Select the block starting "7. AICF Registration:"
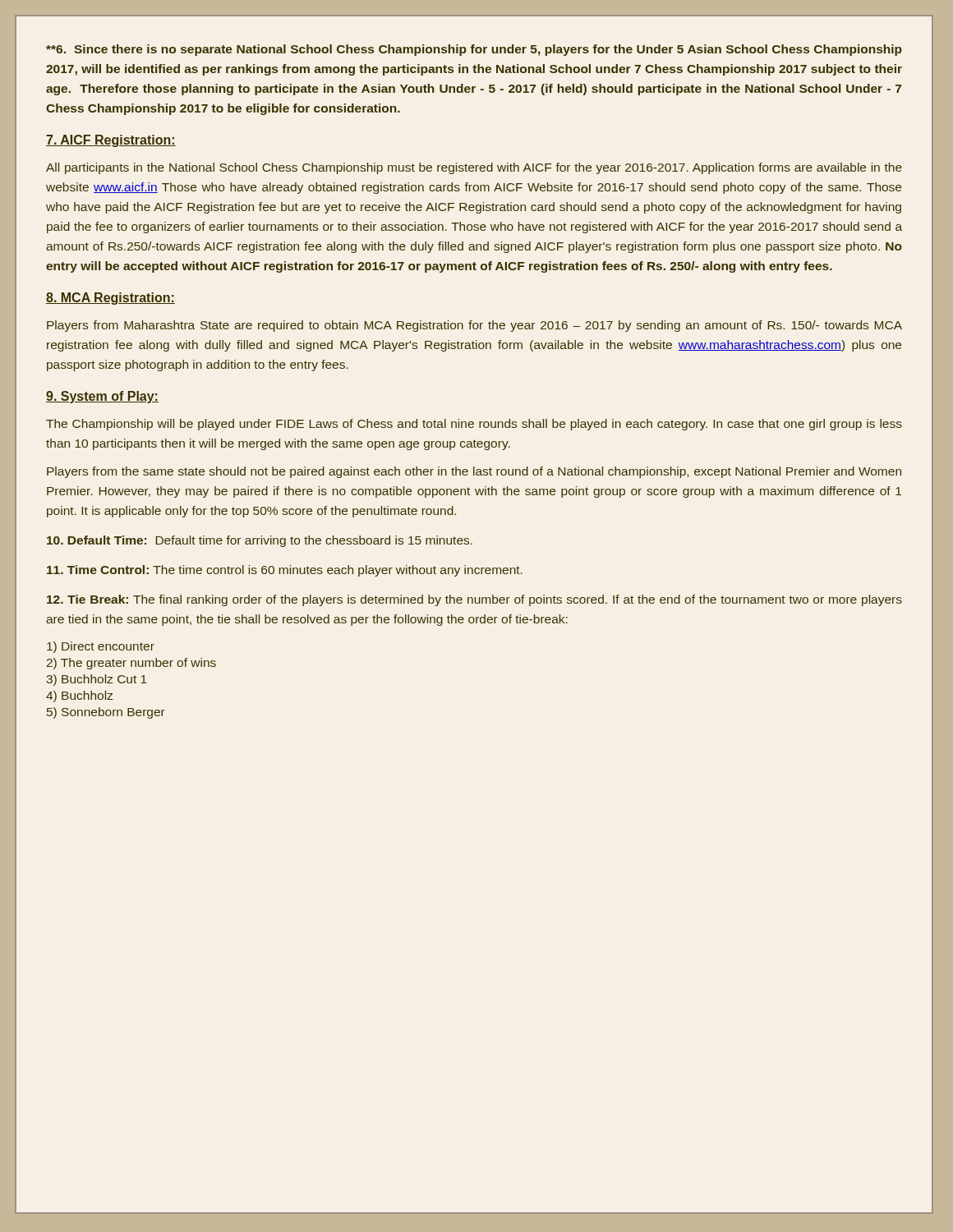This screenshot has height=1232, width=953. (111, 140)
